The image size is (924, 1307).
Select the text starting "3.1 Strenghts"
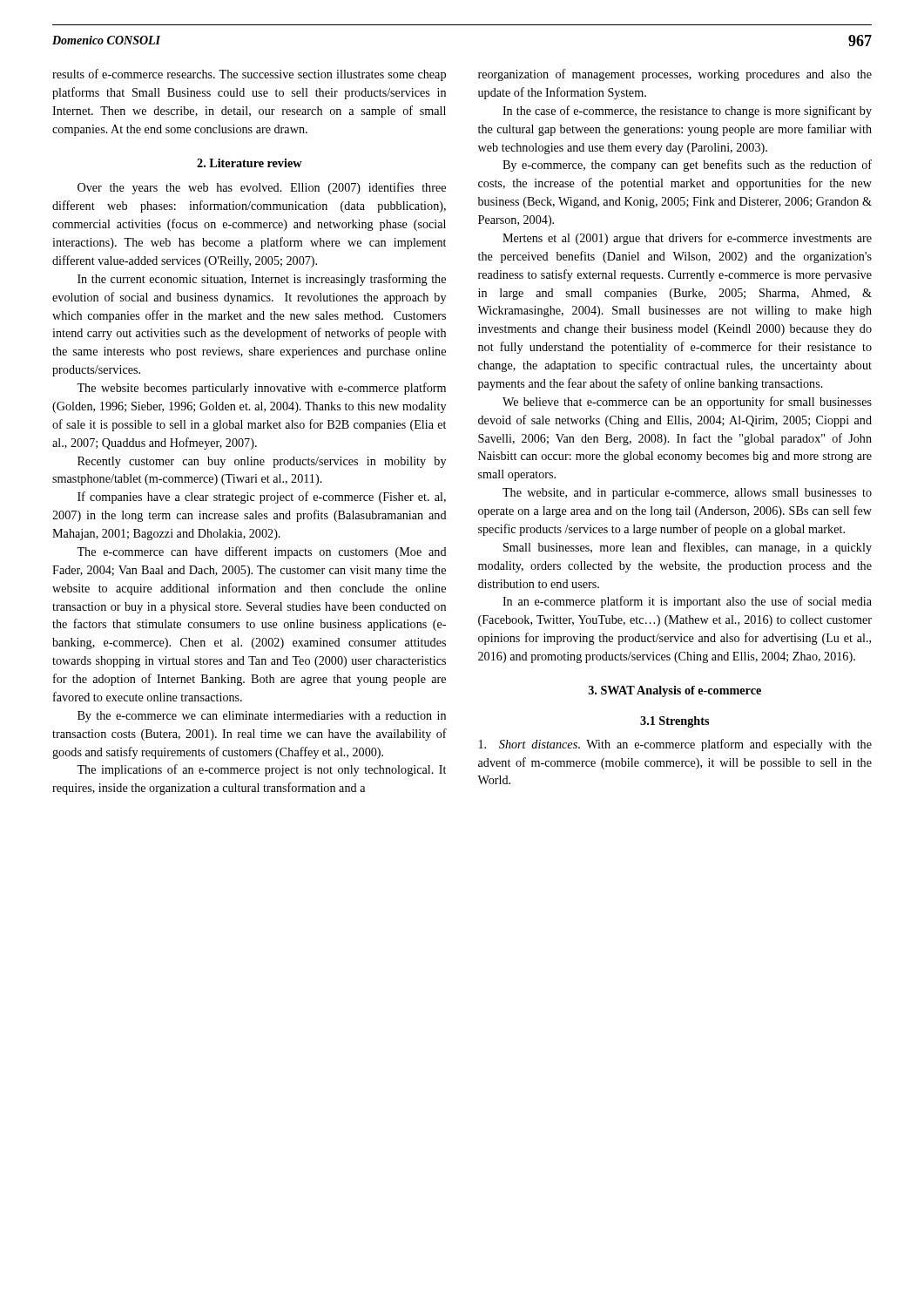click(x=675, y=720)
